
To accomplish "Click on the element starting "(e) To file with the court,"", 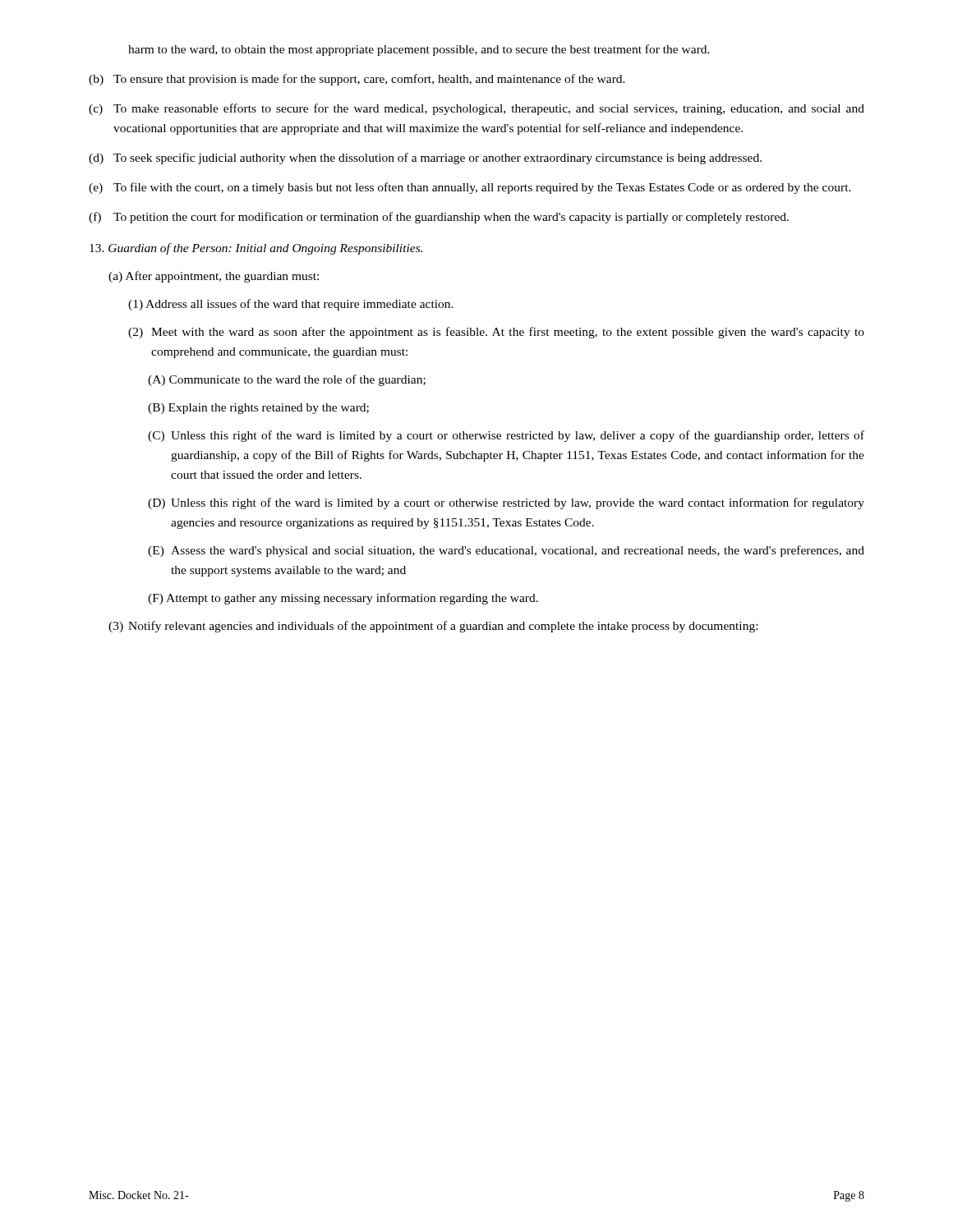I will tap(476, 187).
